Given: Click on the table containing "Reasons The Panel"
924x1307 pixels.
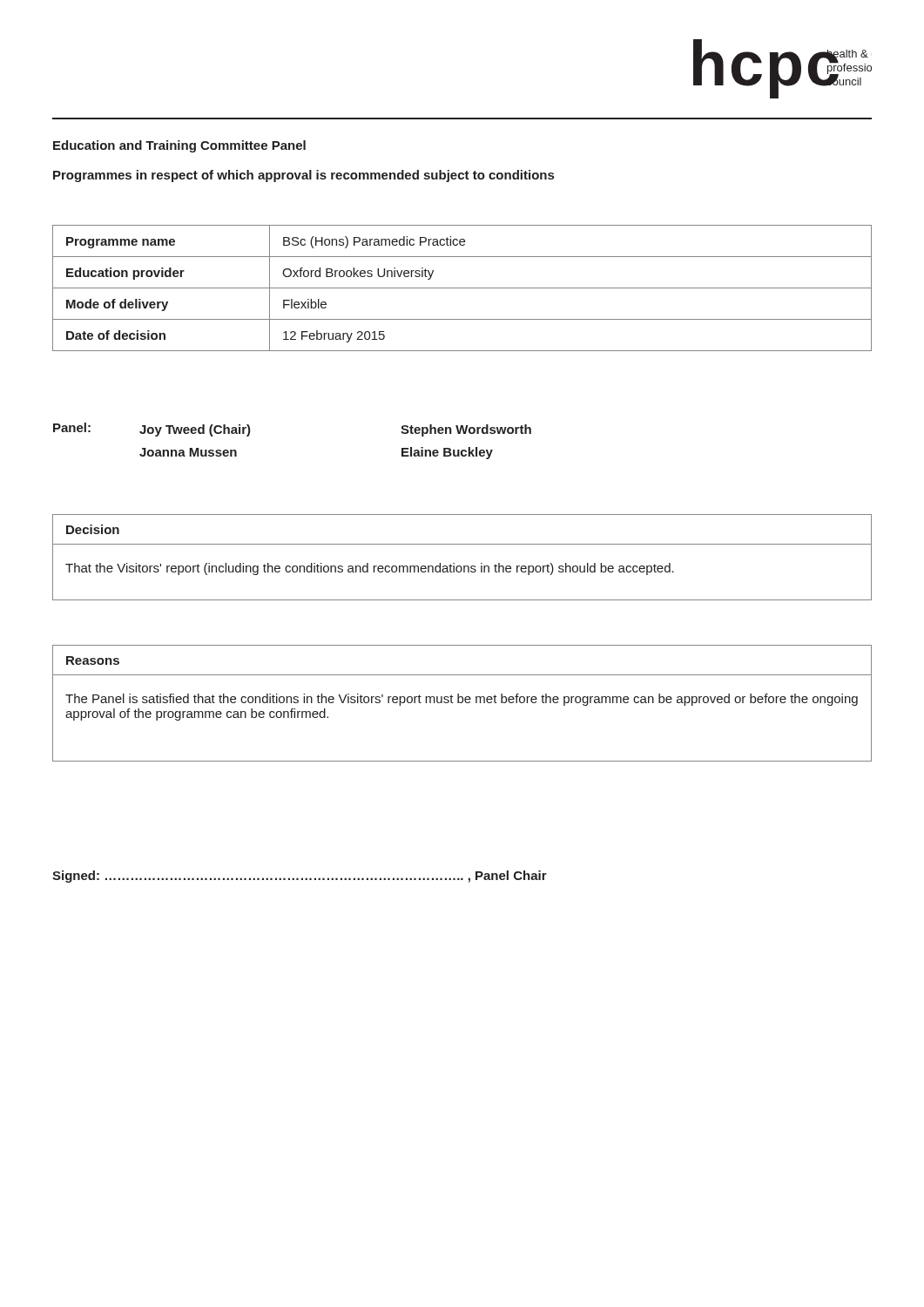Looking at the screenshot, I should pyautogui.click(x=462, y=703).
